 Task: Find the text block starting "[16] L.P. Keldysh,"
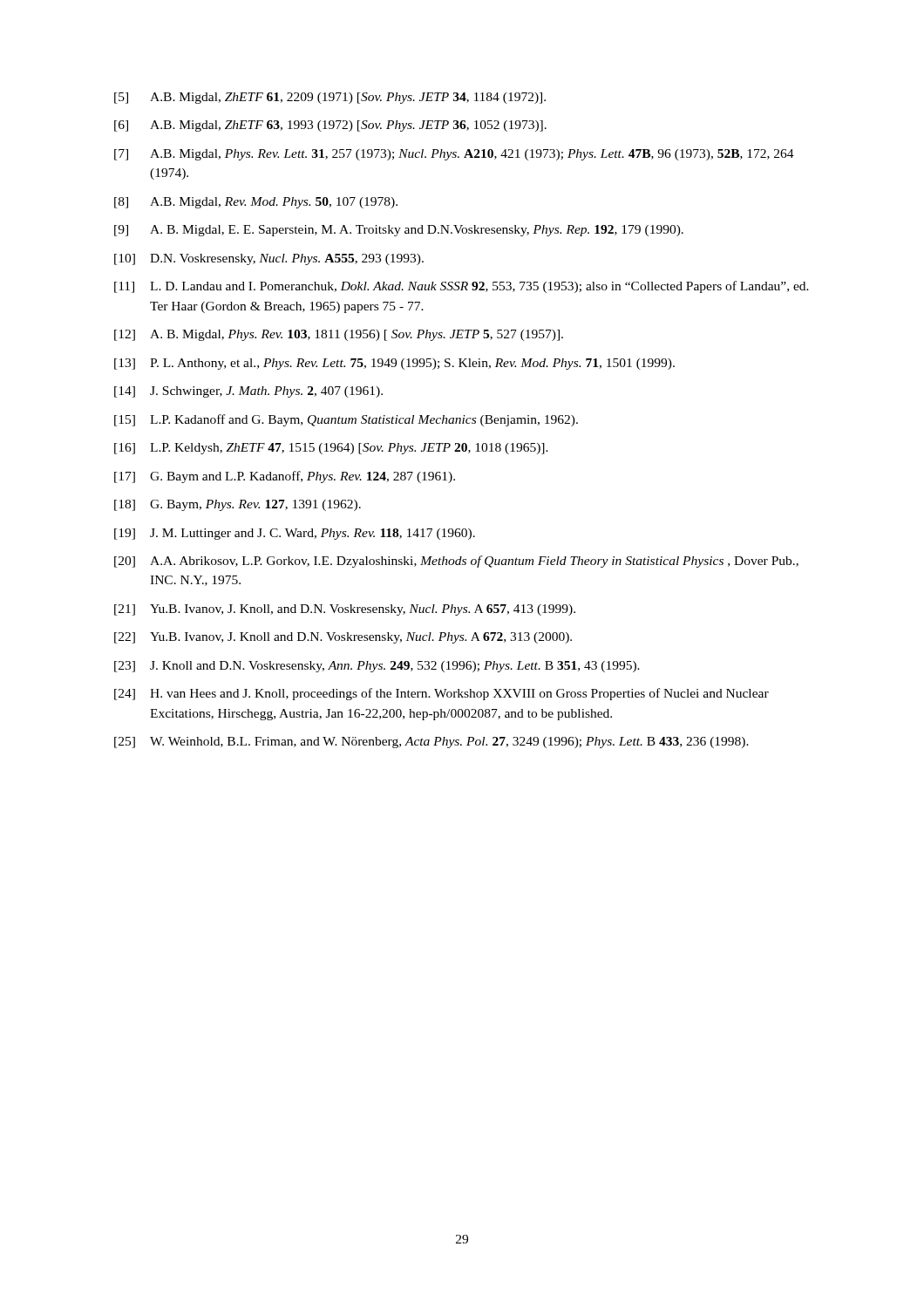(x=462, y=448)
